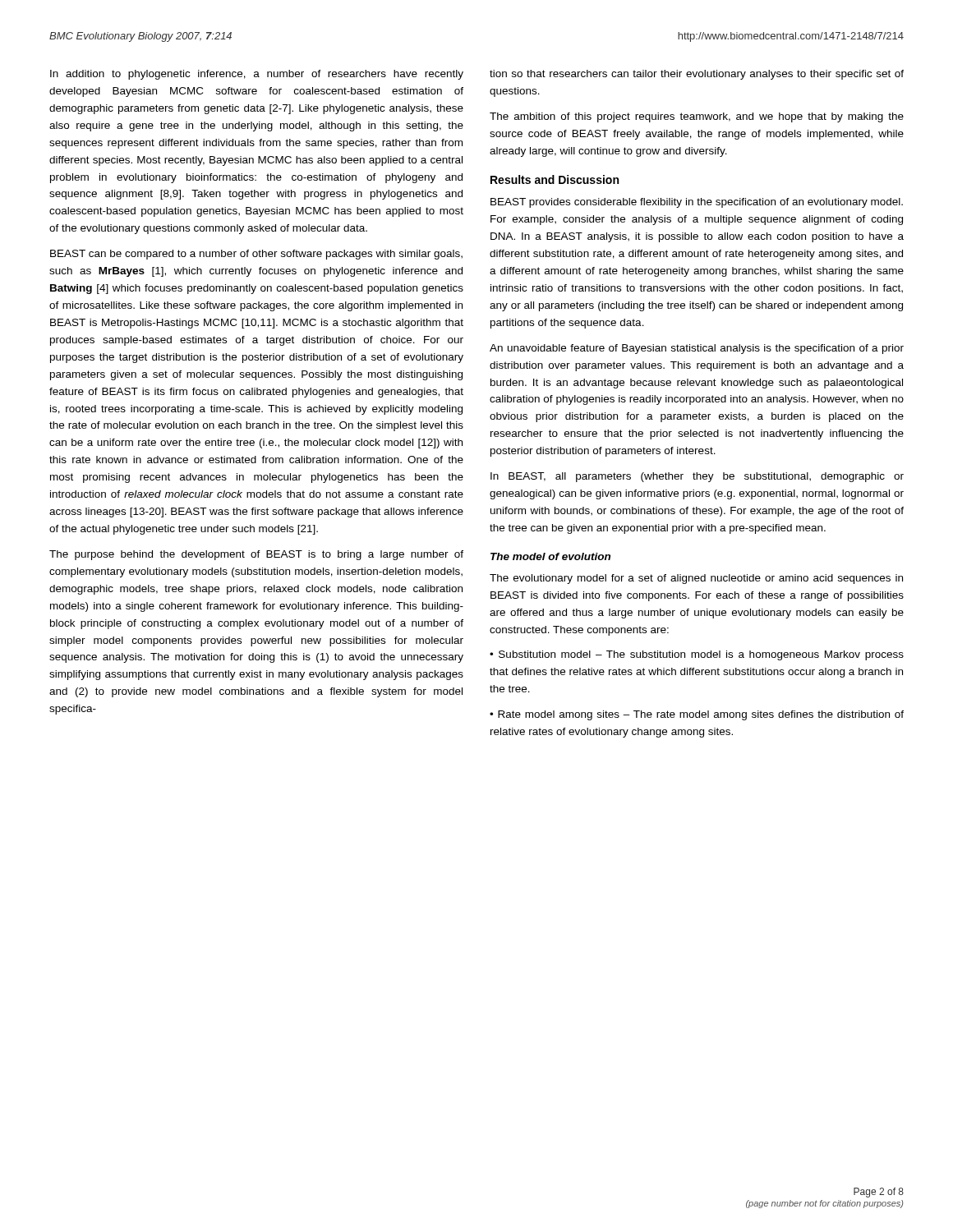The height and width of the screenshot is (1232, 953).
Task: Locate the block of text that opens with "• Substitution model – The substitution model"
Action: [697, 672]
